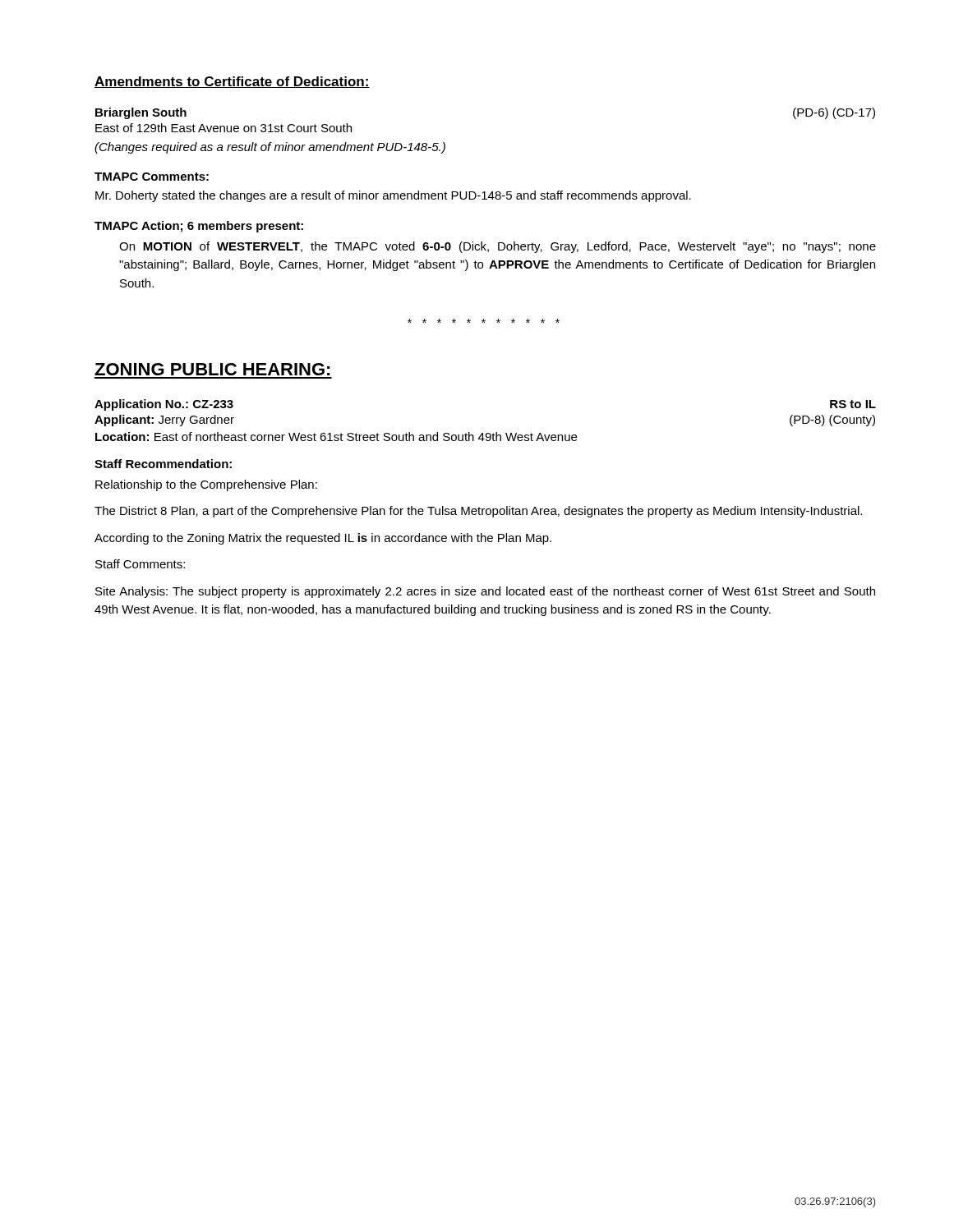This screenshot has width=954, height=1232.
Task: Click on the text that says "Staff Comments:"
Action: point(140,564)
